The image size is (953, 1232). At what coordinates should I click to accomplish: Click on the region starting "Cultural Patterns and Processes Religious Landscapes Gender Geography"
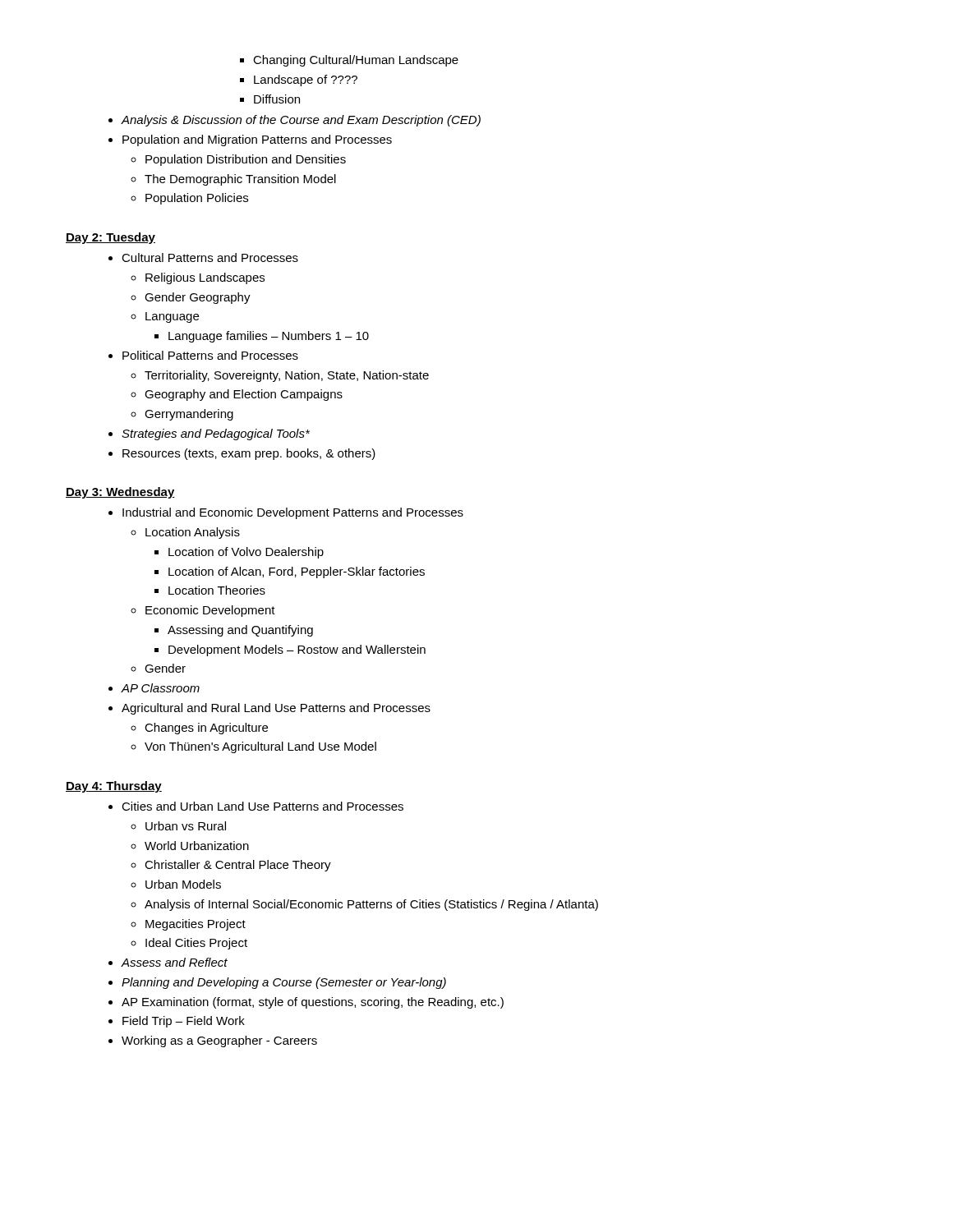203,257
